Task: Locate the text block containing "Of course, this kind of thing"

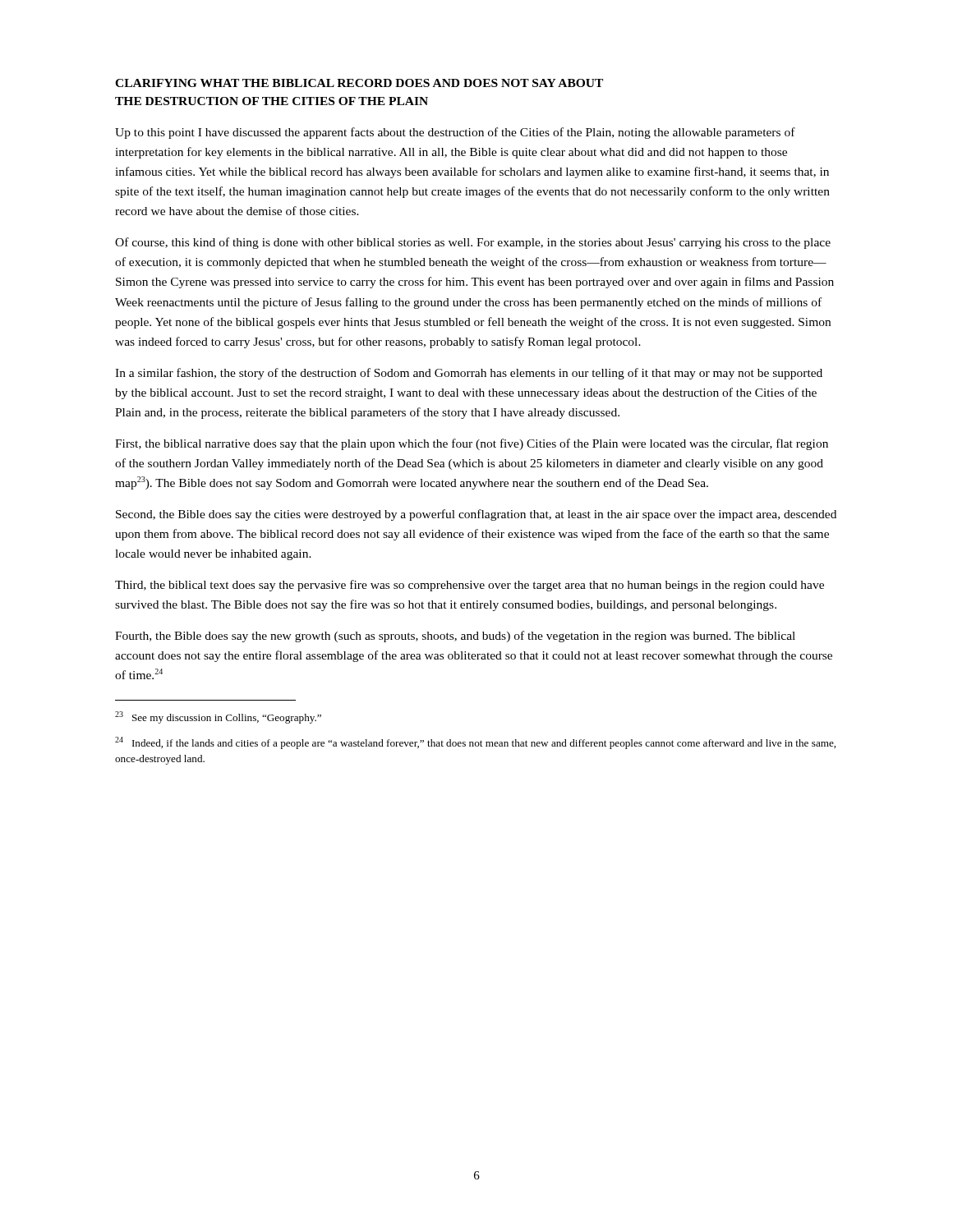Action: coord(476,292)
